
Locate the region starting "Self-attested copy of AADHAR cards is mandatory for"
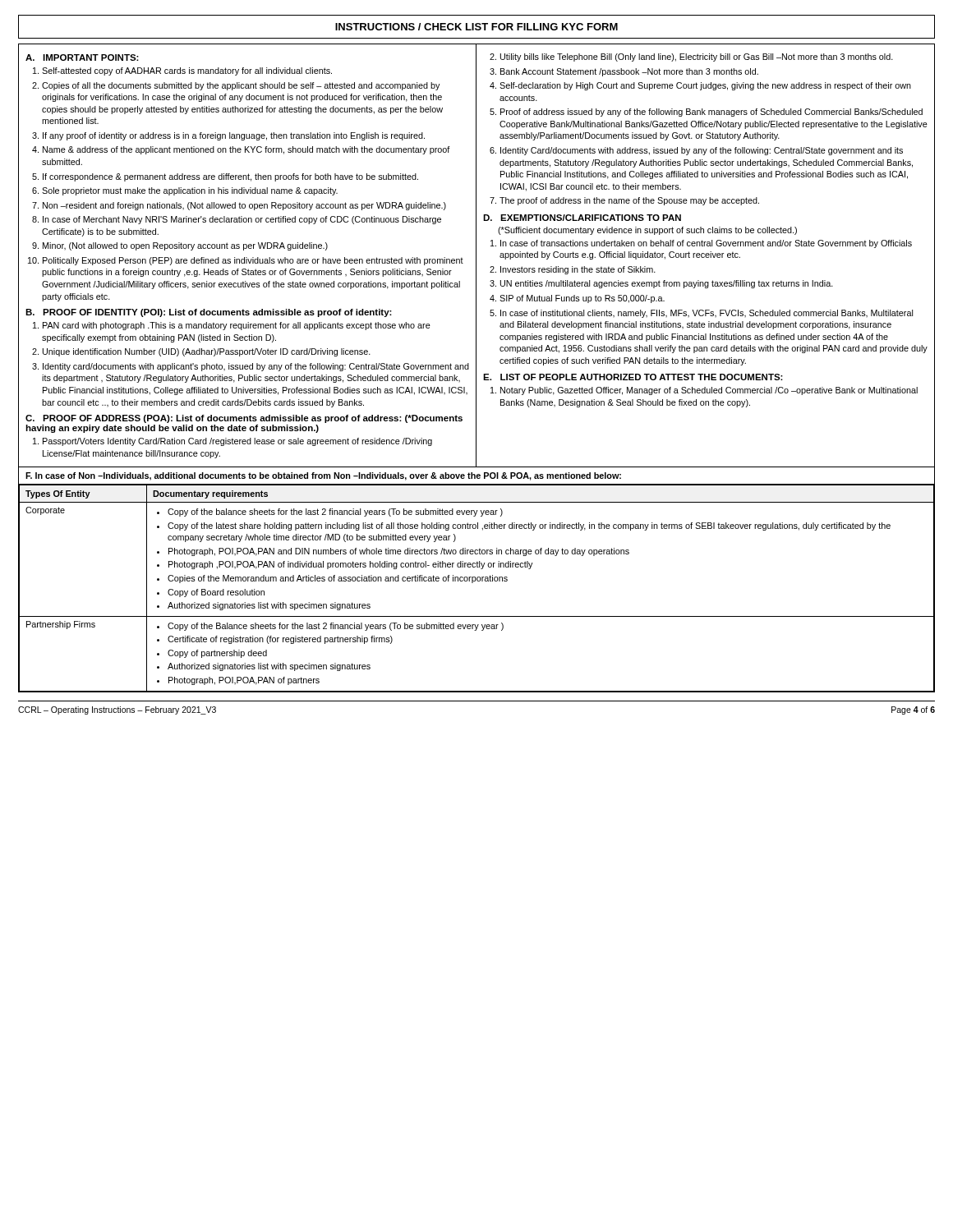[x=187, y=71]
